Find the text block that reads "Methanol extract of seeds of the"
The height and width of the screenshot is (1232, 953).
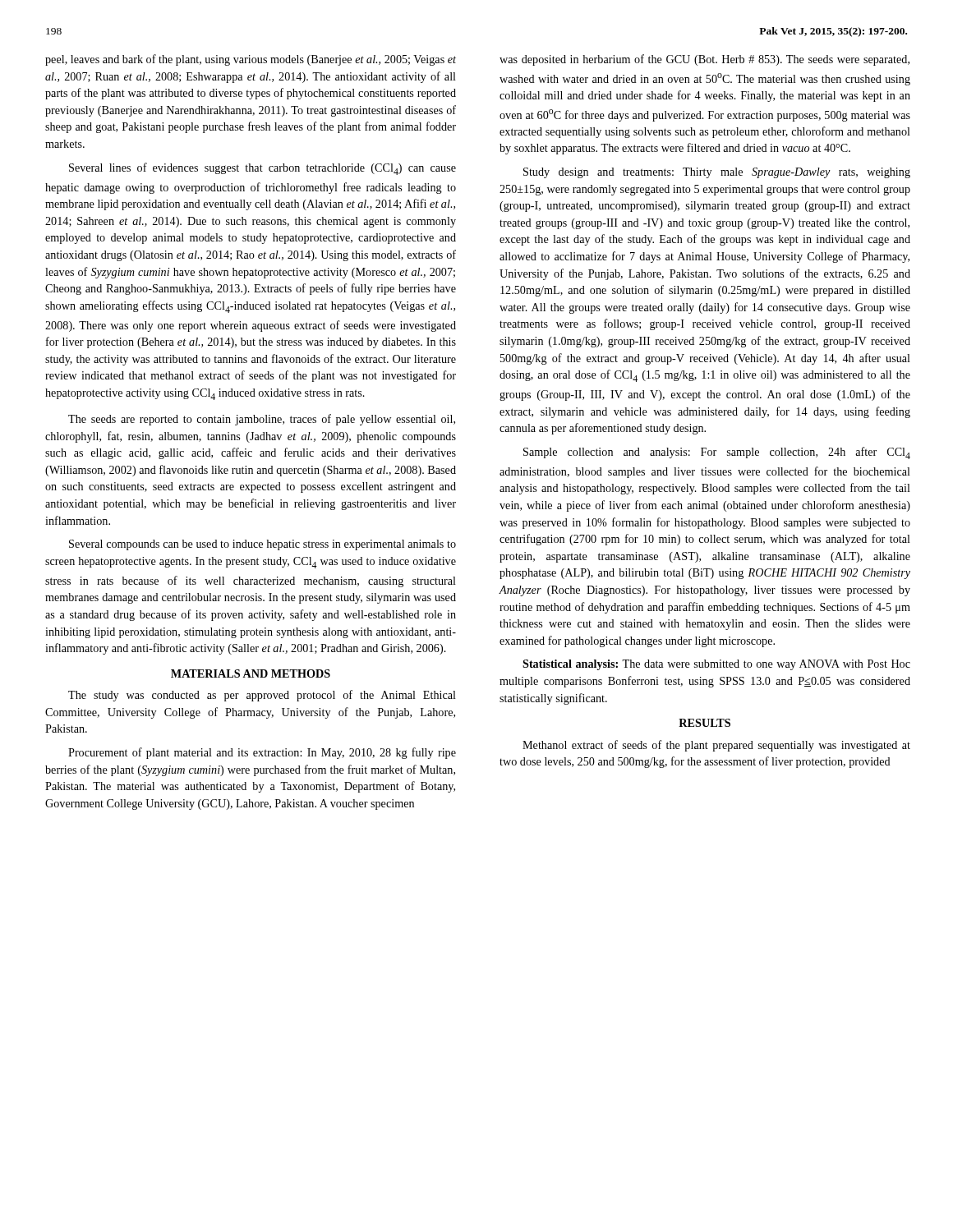click(705, 753)
